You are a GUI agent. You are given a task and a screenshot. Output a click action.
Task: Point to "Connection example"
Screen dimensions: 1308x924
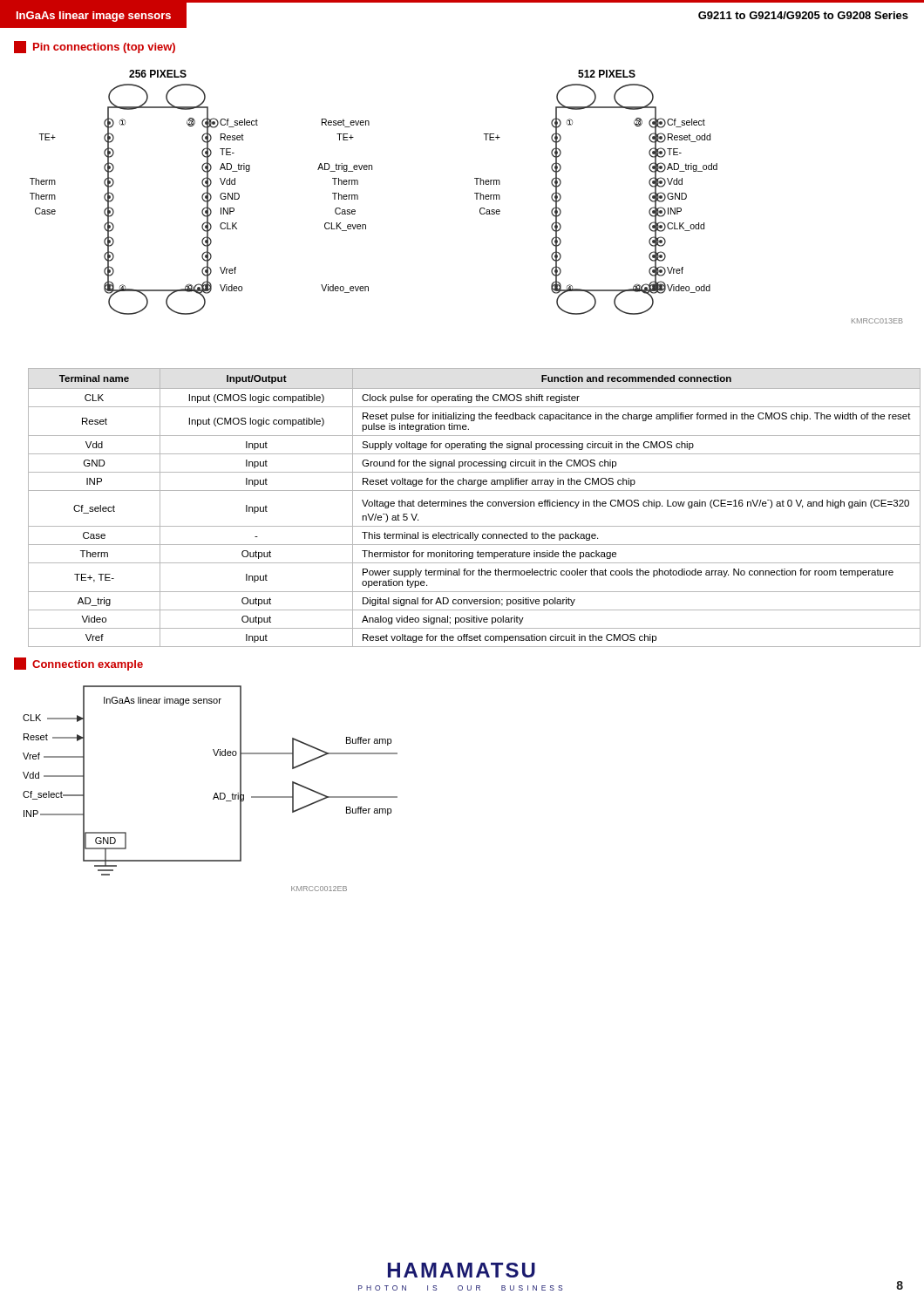pos(78,664)
